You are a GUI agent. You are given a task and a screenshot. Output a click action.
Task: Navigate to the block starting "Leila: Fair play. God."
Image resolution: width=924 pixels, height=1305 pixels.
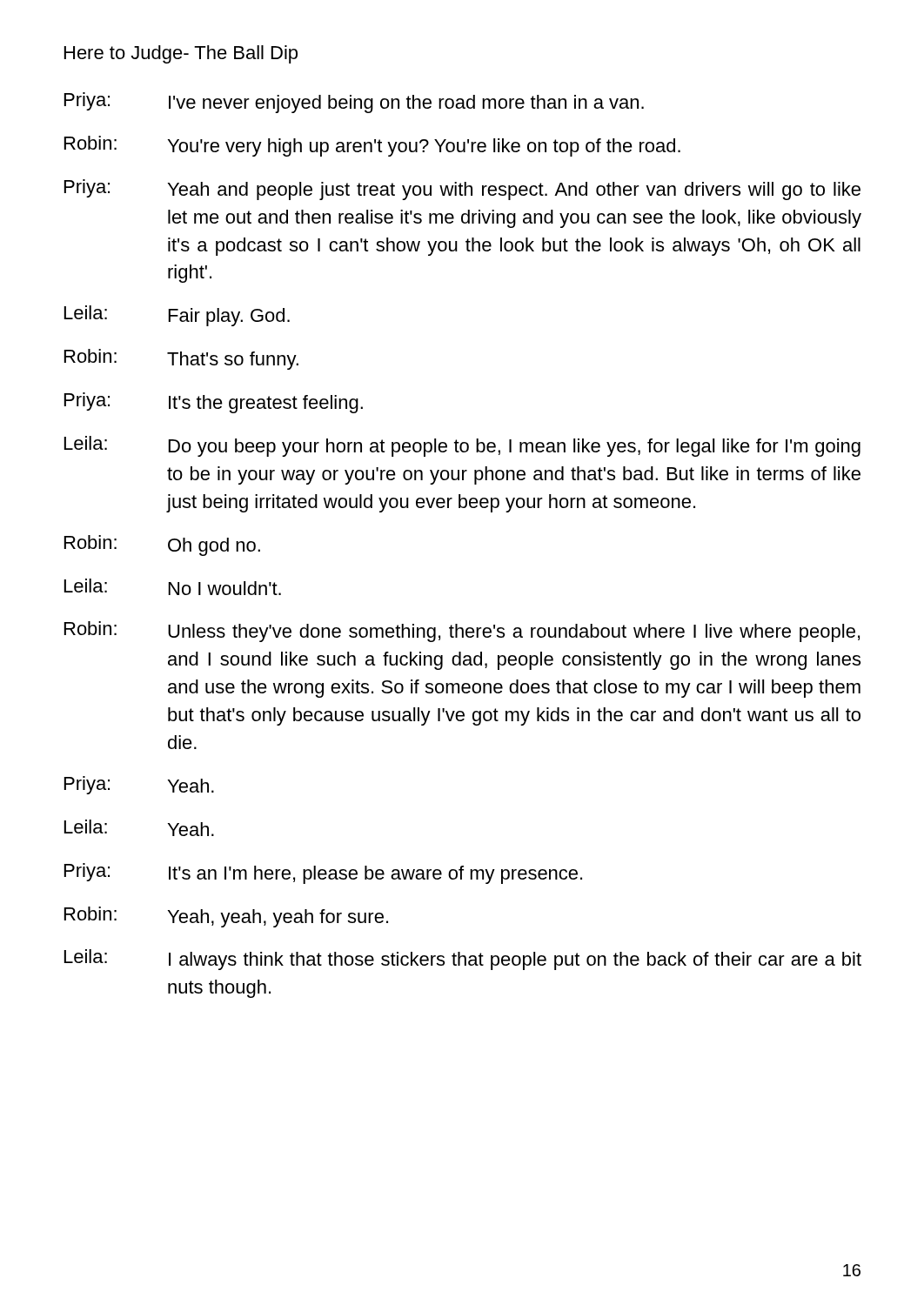click(177, 316)
